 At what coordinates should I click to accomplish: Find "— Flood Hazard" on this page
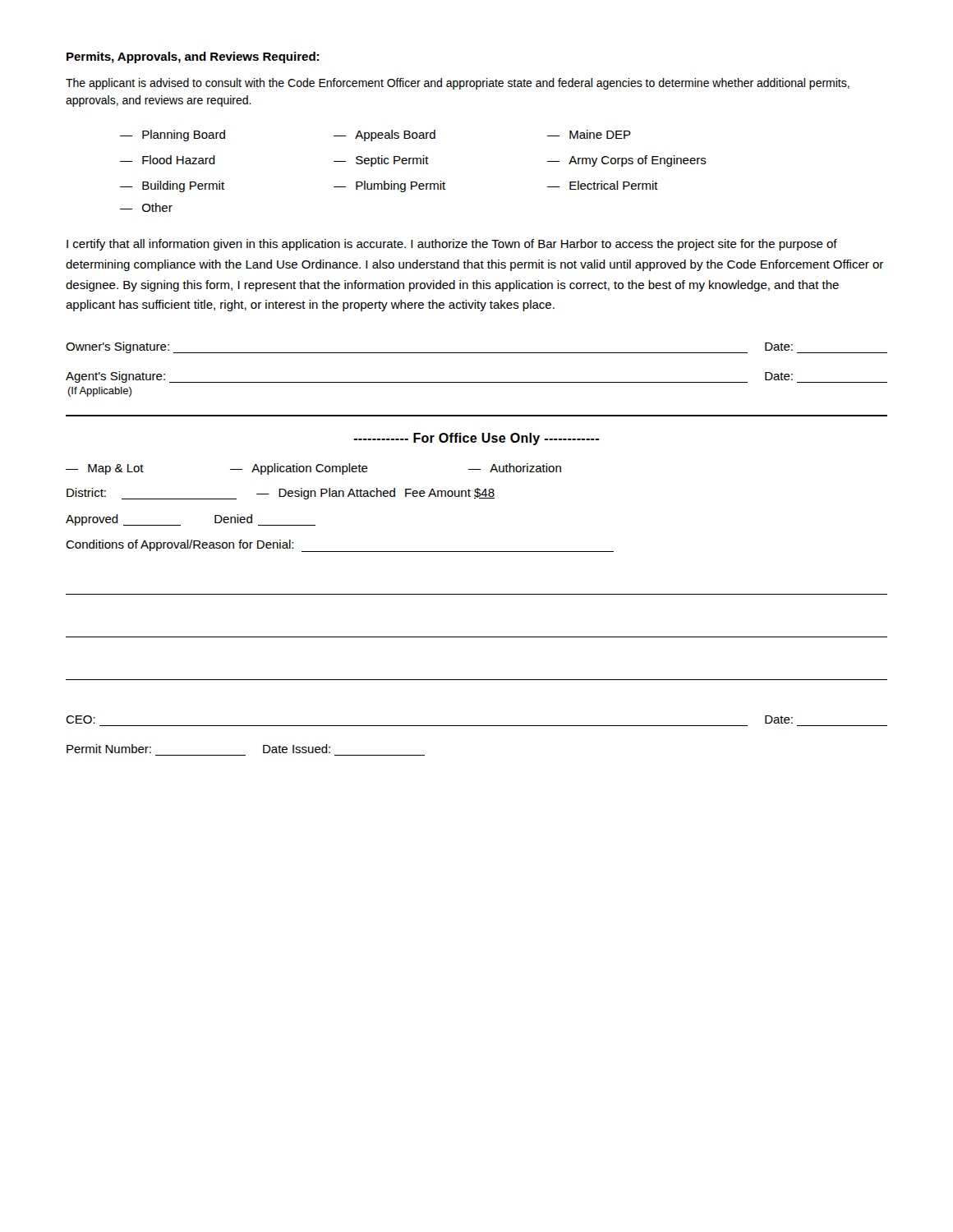tap(168, 160)
